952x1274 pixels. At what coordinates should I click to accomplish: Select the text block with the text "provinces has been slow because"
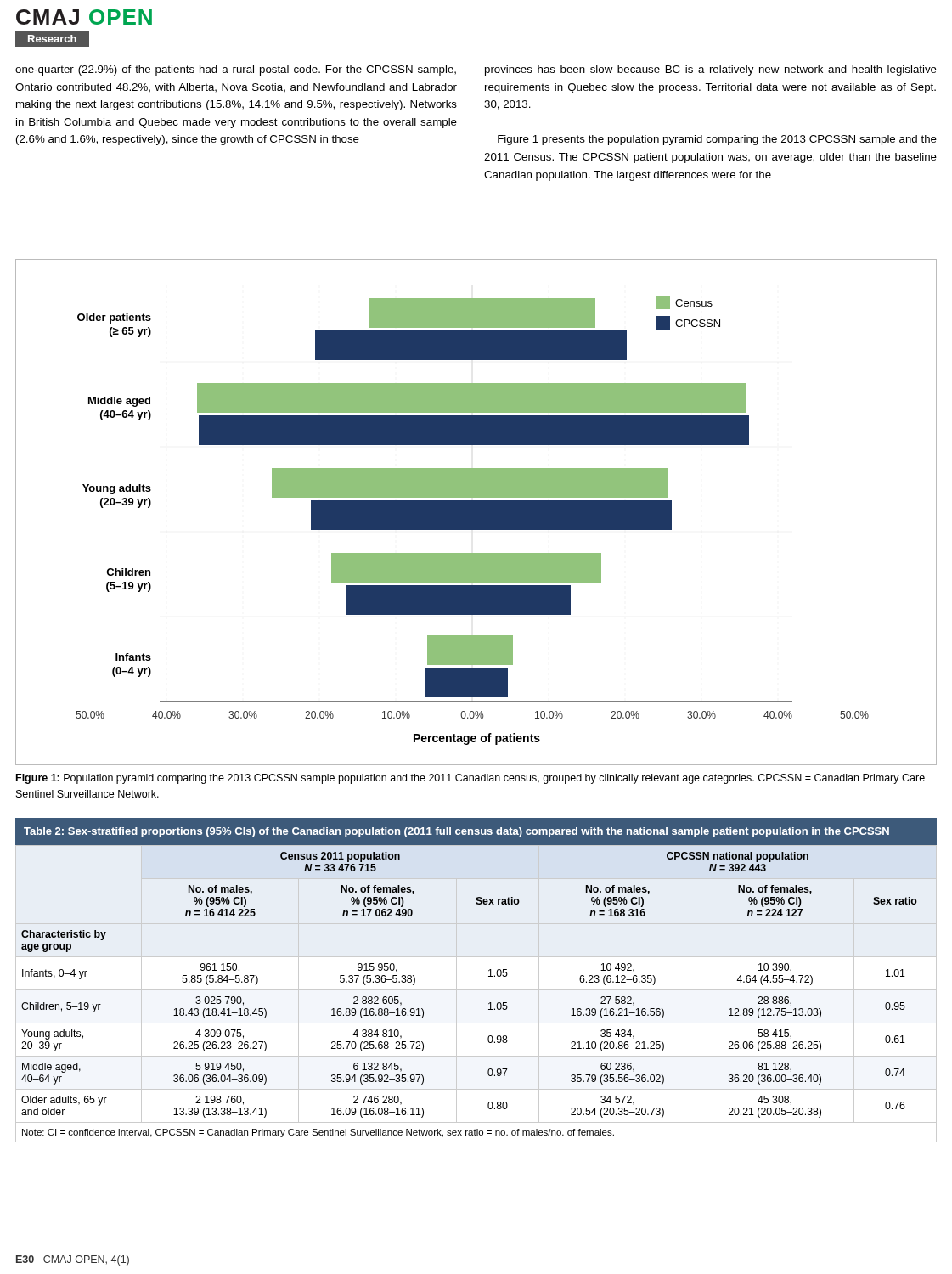711,70
